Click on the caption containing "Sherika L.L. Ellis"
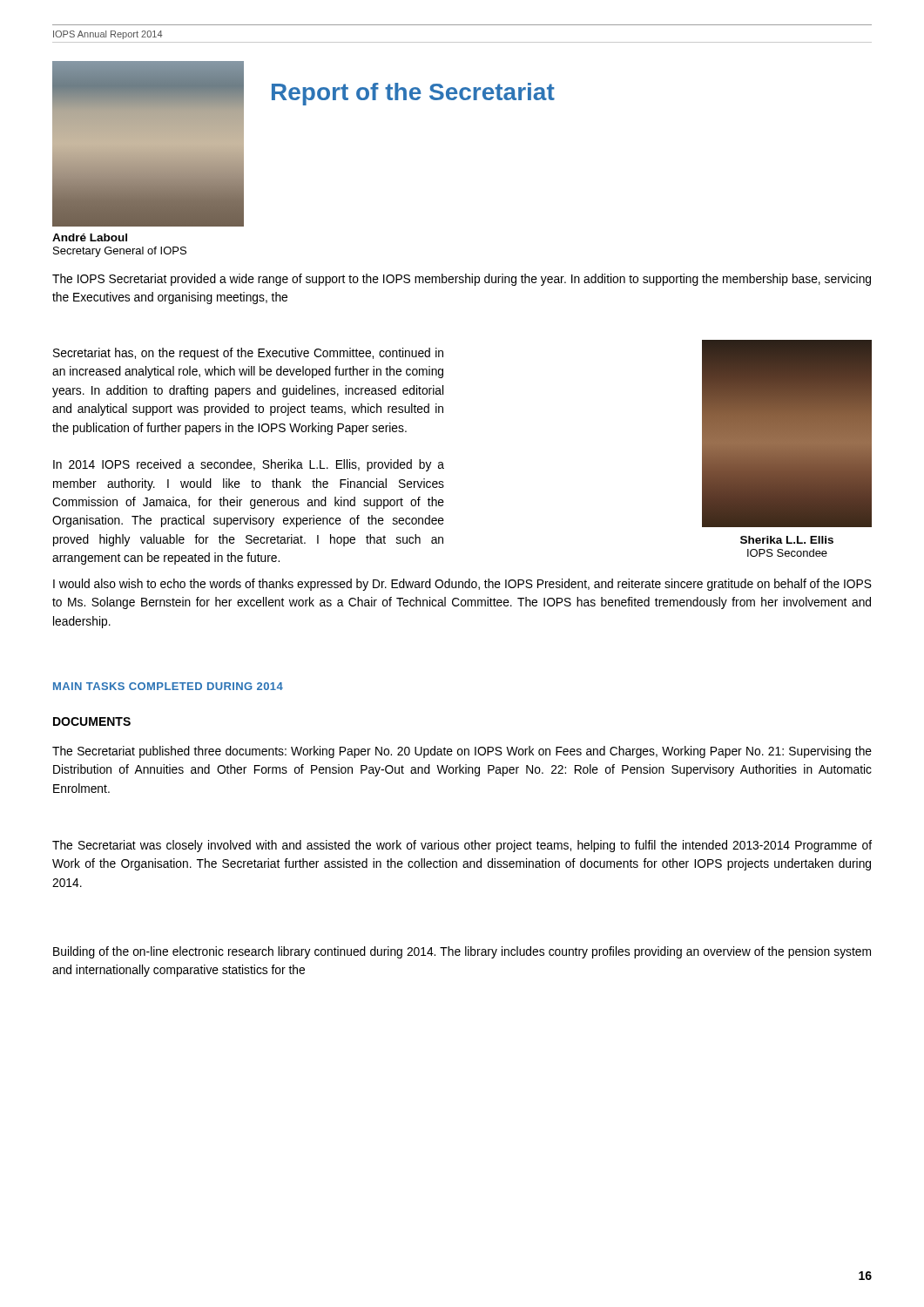 (787, 546)
